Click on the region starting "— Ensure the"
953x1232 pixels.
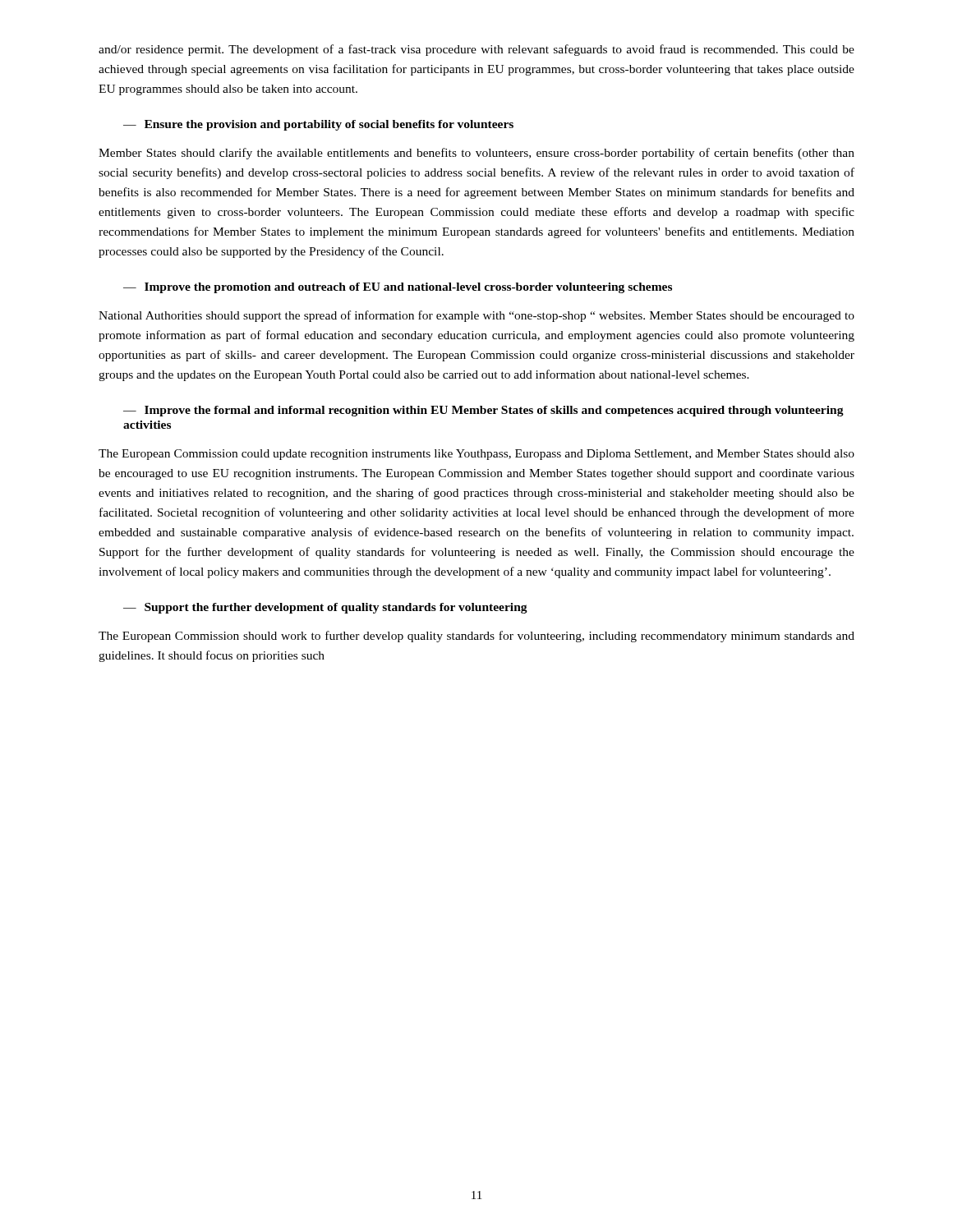point(318,124)
